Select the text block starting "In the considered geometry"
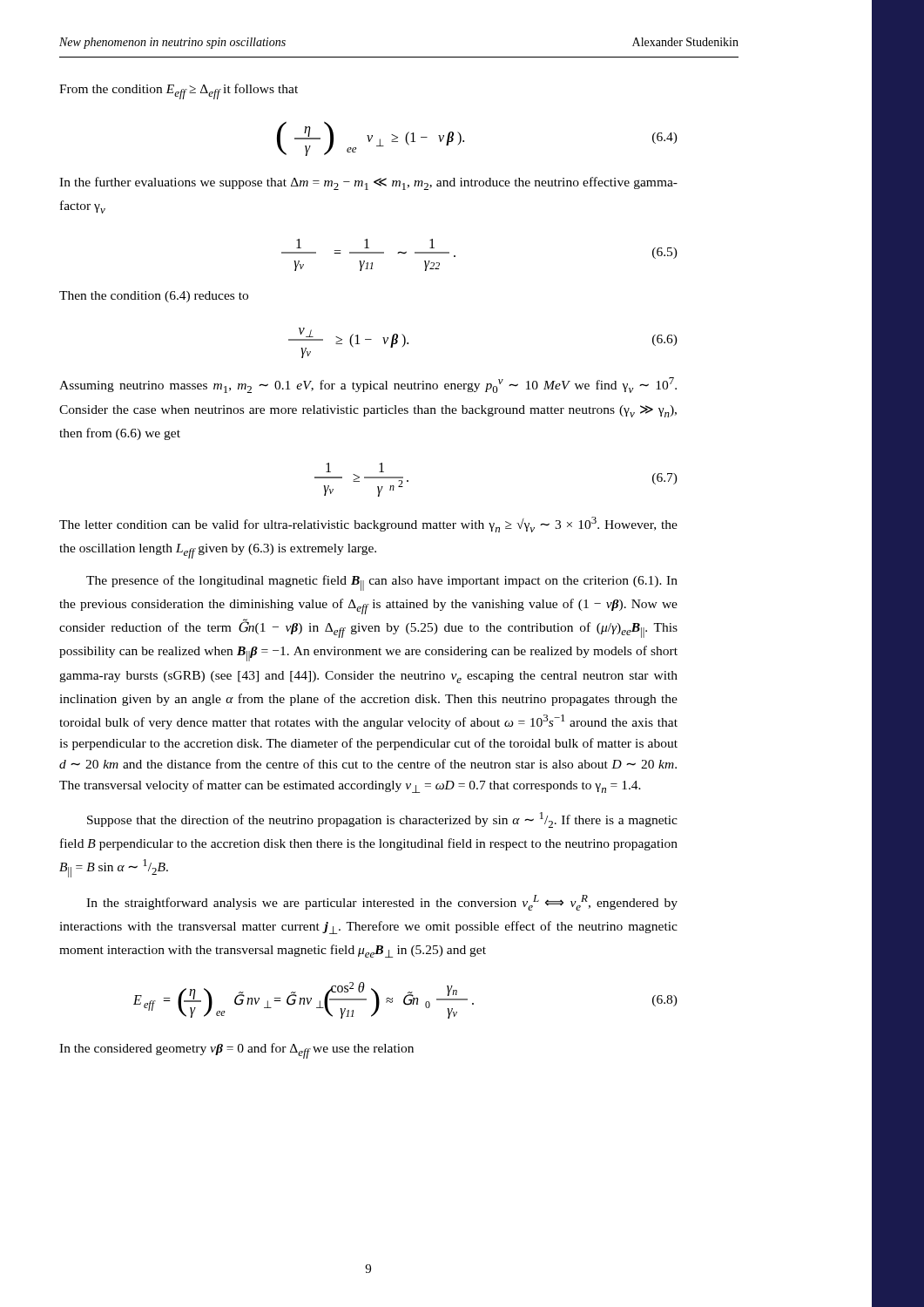The height and width of the screenshot is (1307, 924). tap(237, 1050)
